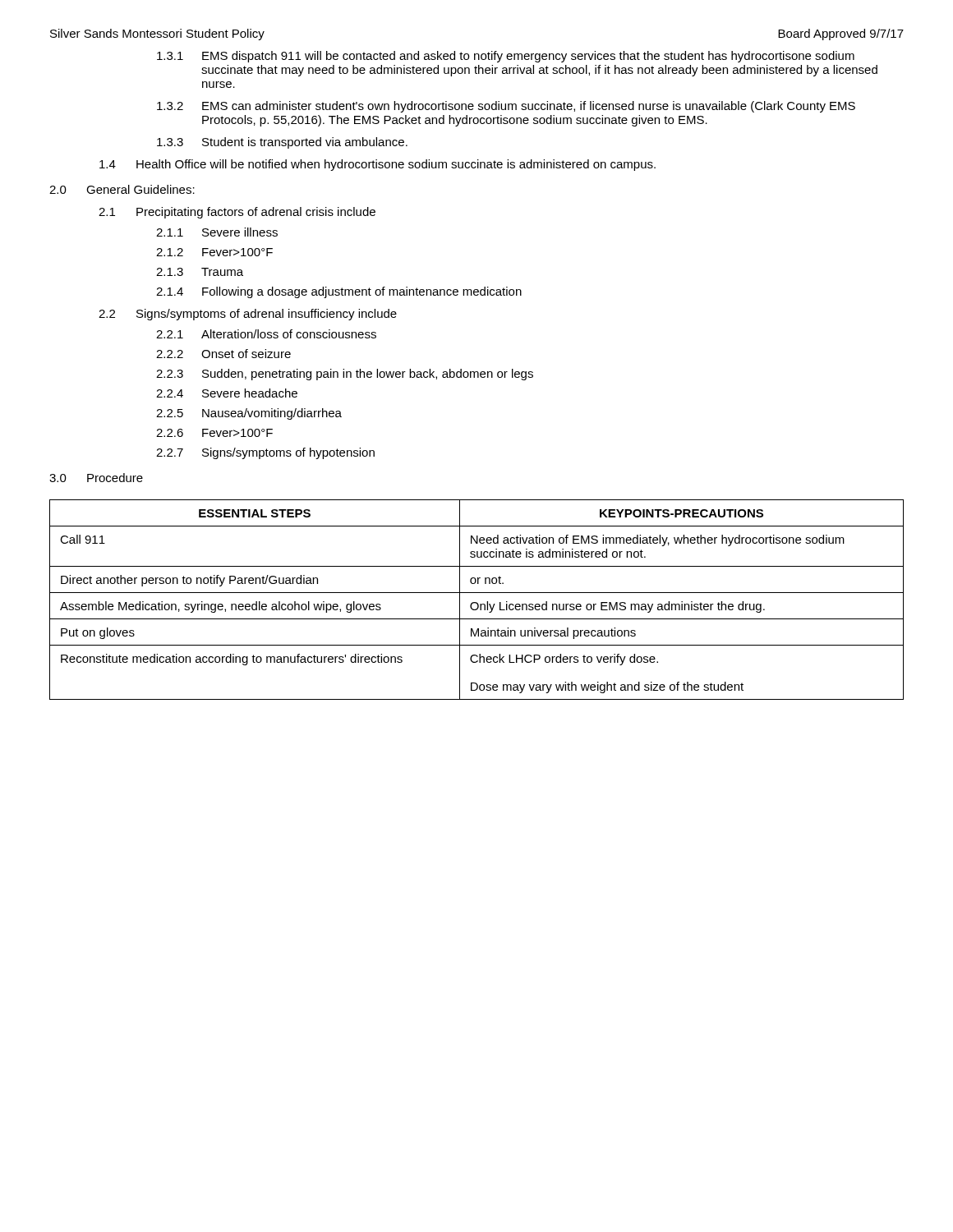Locate the list item that reads "4 Health Office will be notified"
This screenshot has width=953, height=1232.
pyautogui.click(x=378, y=164)
